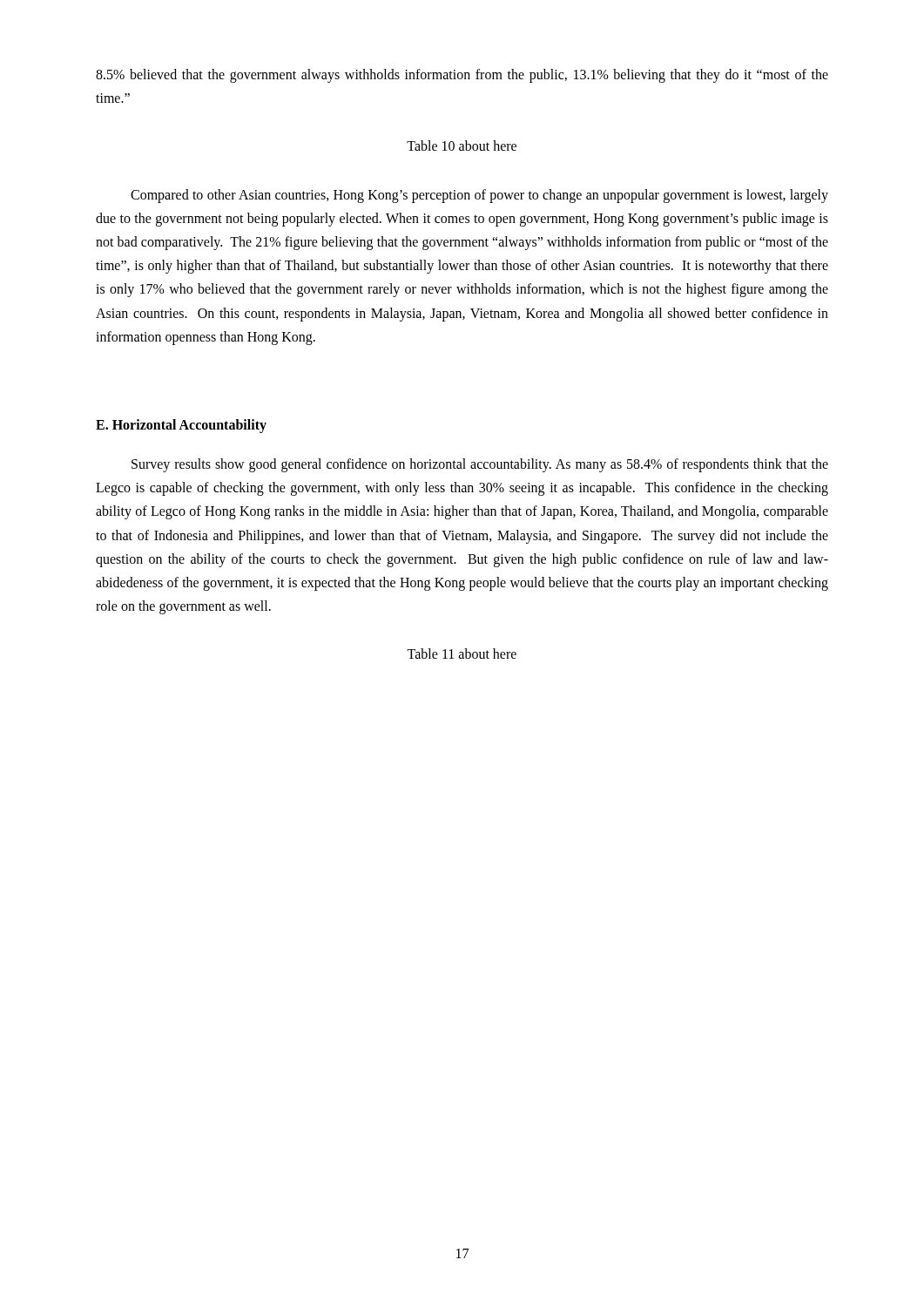This screenshot has height=1307, width=924.
Task: Point to "Table 10 about here"
Action: [462, 146]
